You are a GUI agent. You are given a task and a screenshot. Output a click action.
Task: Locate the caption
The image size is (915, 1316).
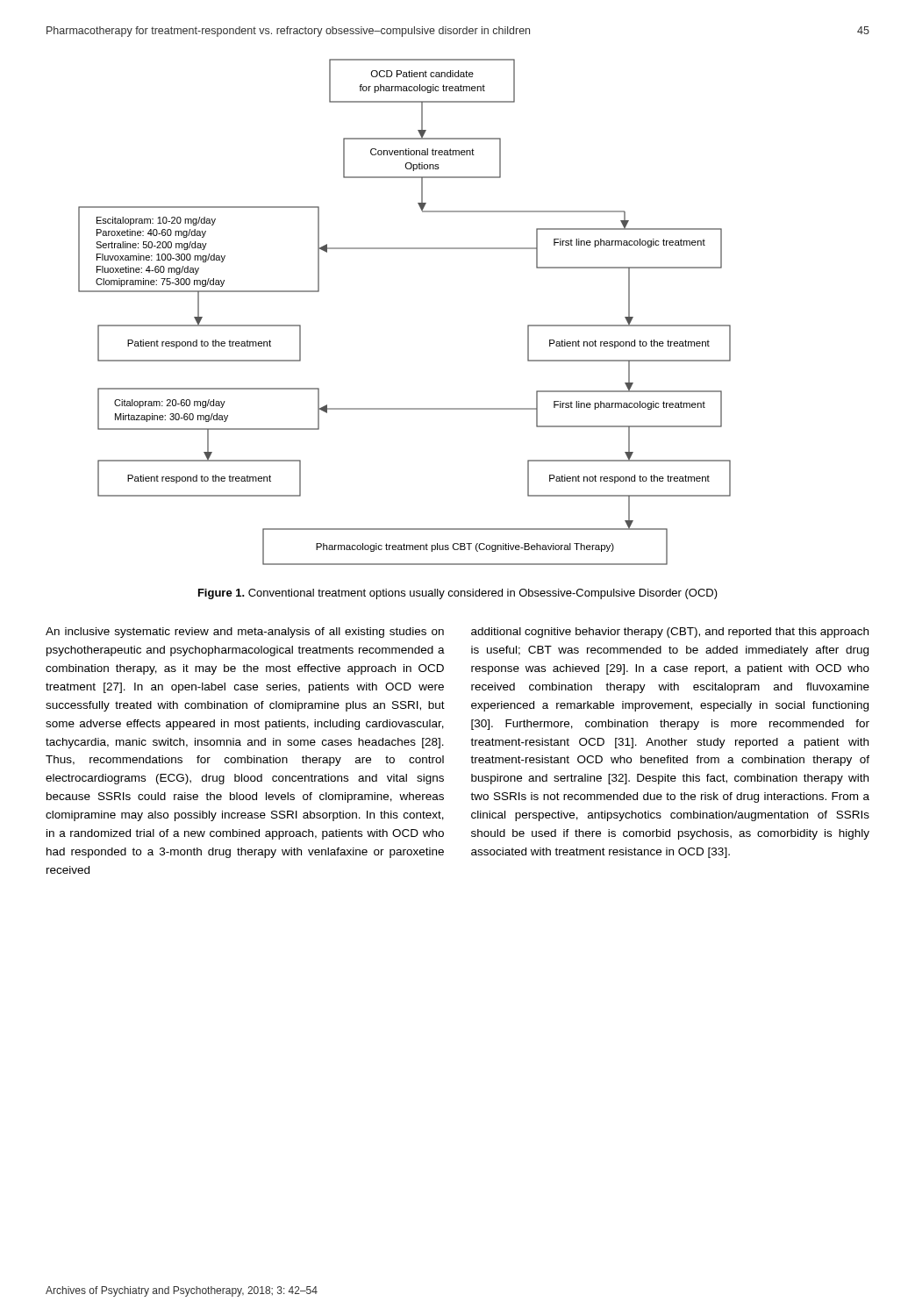click(x=458, y=593)
